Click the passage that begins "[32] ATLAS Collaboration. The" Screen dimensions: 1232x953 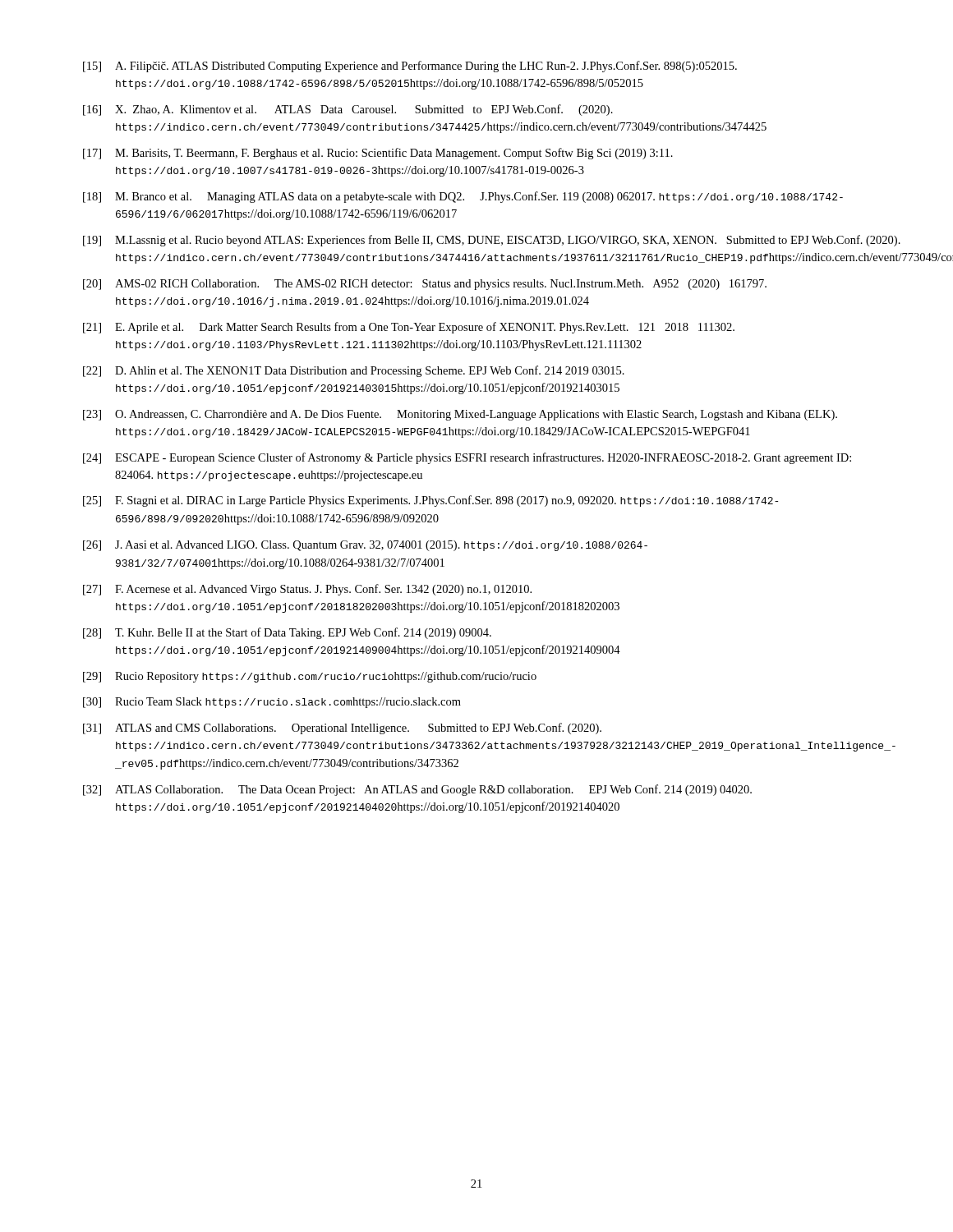476,799
